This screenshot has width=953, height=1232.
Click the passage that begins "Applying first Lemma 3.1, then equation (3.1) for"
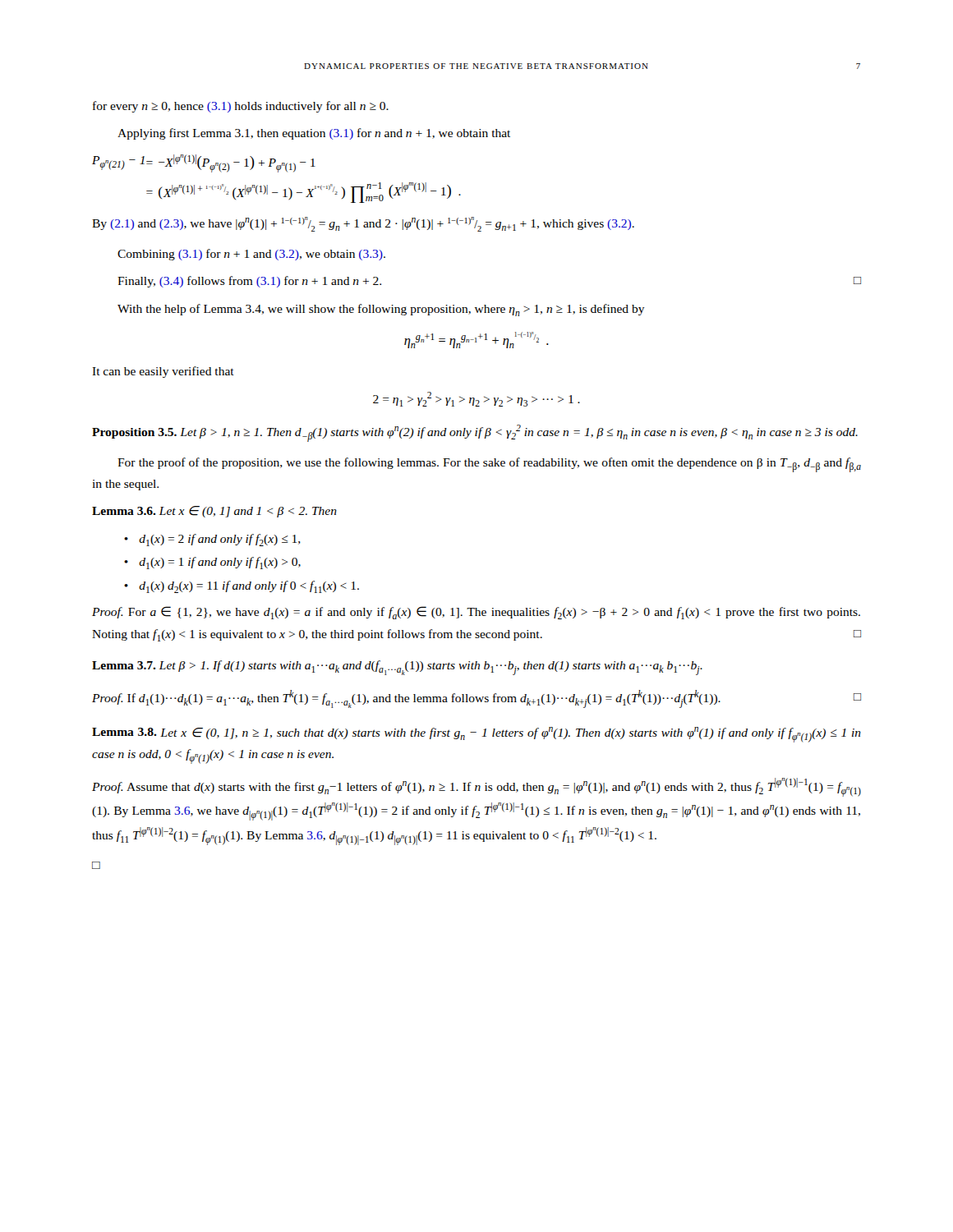coord(314,132)
